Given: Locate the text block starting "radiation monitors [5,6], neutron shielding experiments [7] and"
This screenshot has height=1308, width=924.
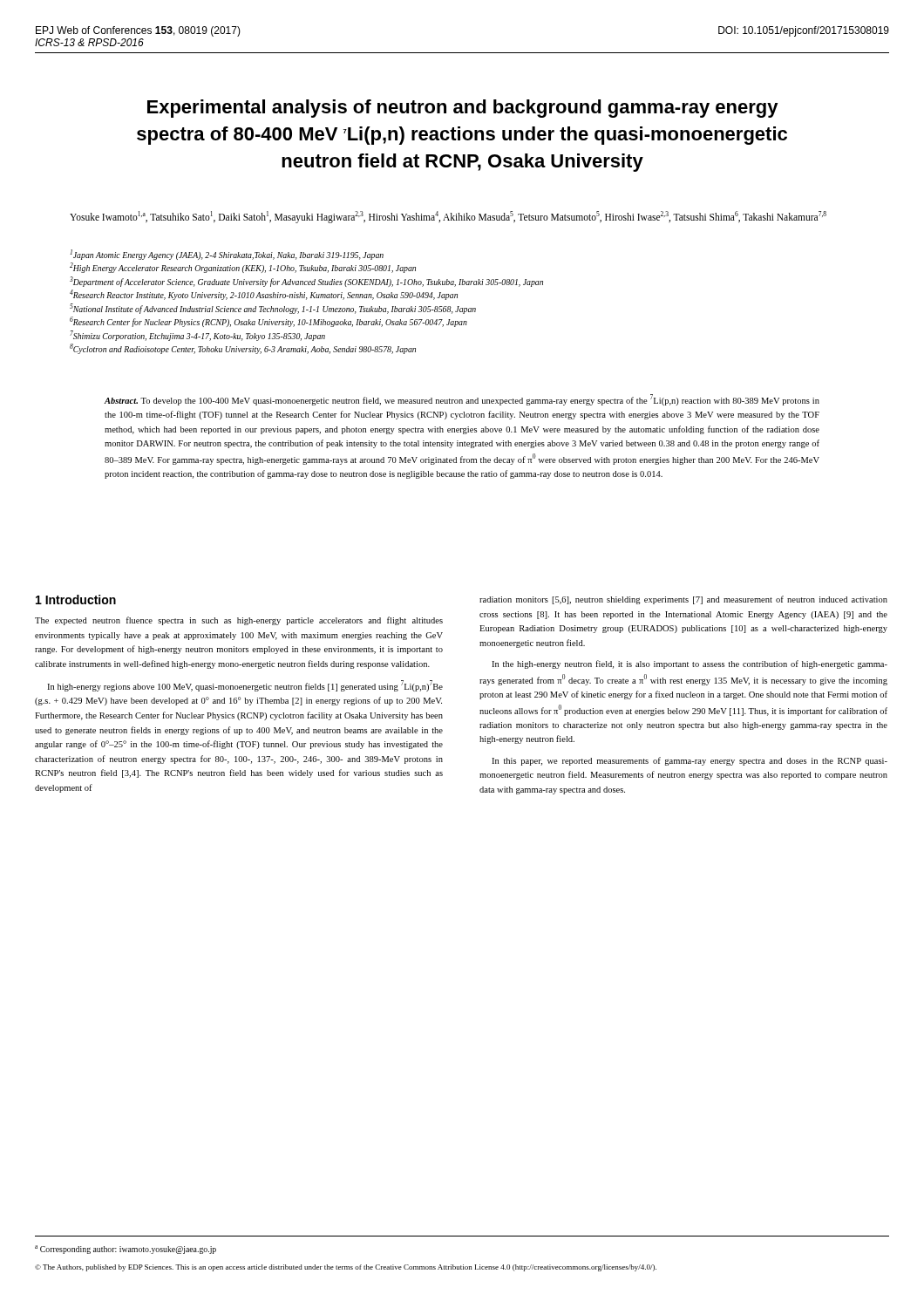Looking at the screenshot, I should click(683, 695).
